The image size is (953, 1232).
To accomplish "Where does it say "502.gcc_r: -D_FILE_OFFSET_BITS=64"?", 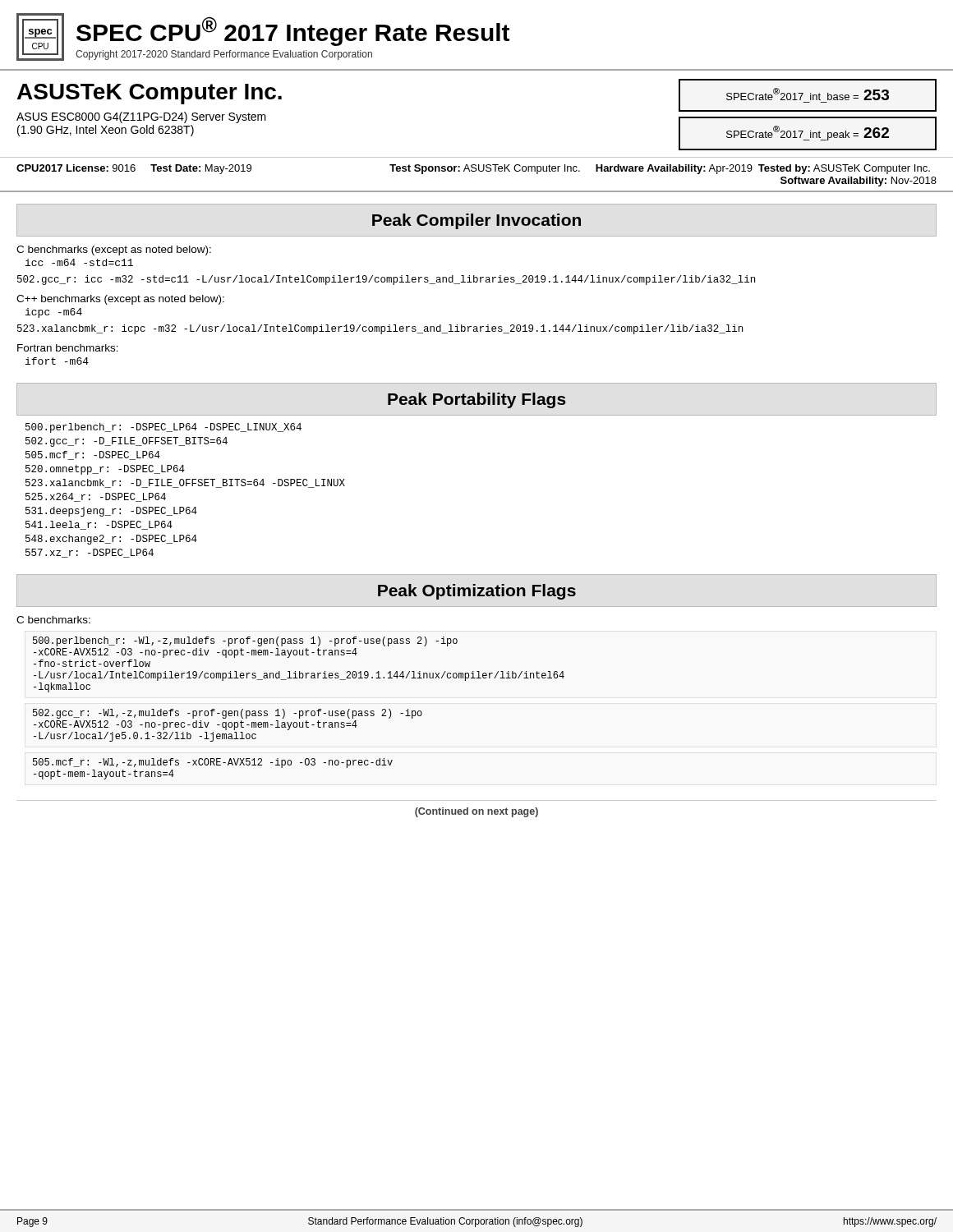I will (126, 442).
